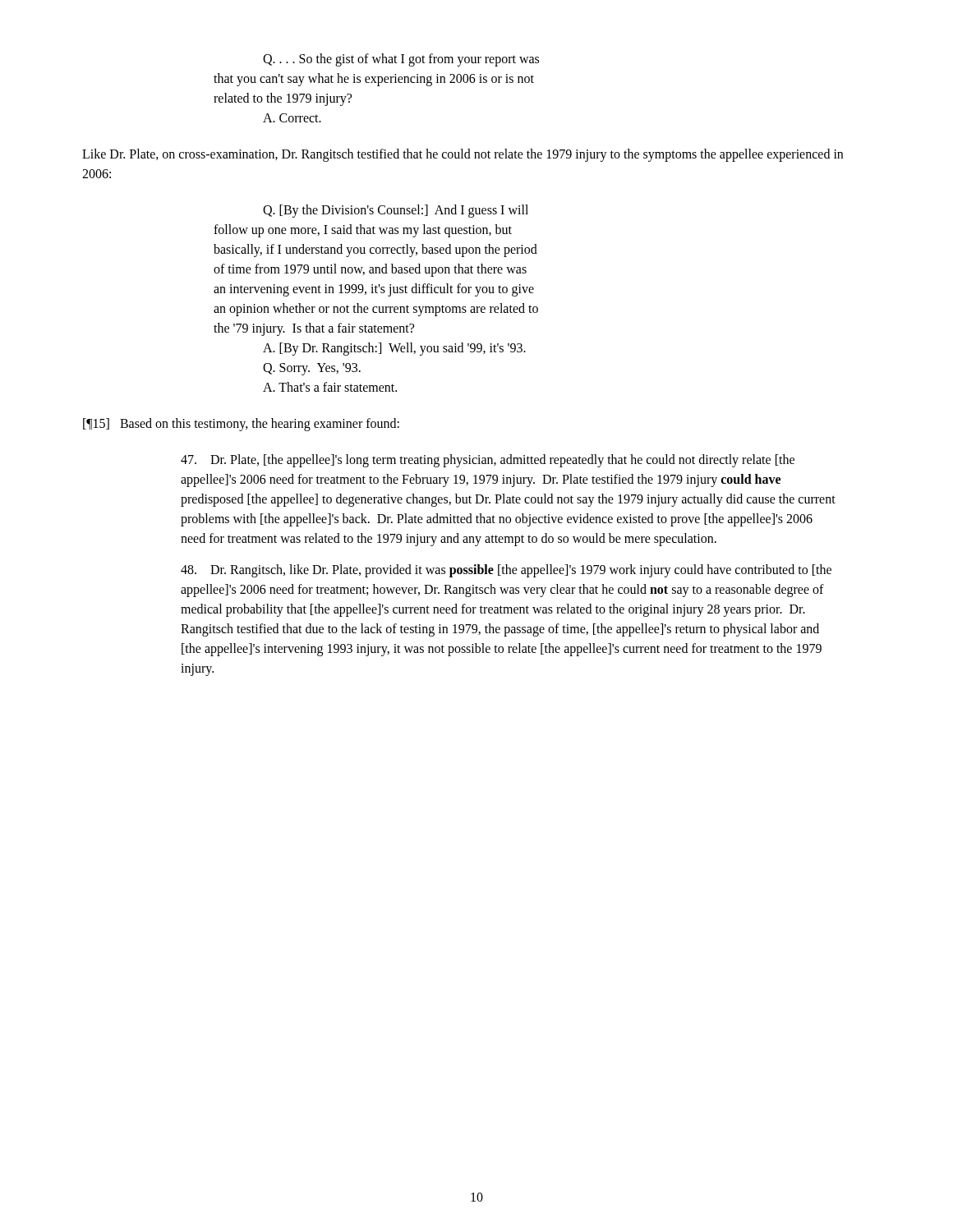
Task: Find the text block starting "Like Dr. Plate, on cross-examination, Dr. Rangitsch testified"
Action: point(476,164)
